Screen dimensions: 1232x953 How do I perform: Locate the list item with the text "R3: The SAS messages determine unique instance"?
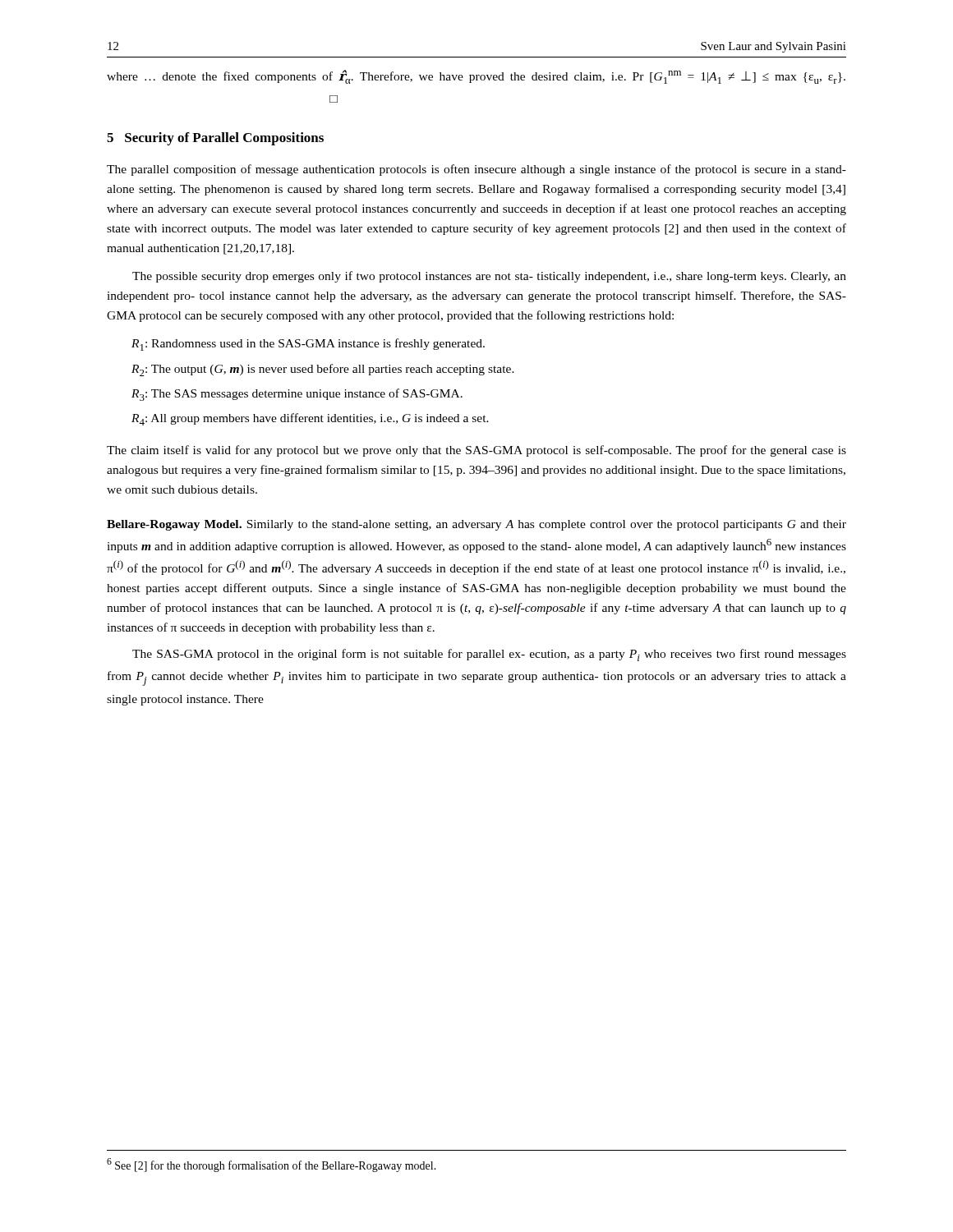297,394
